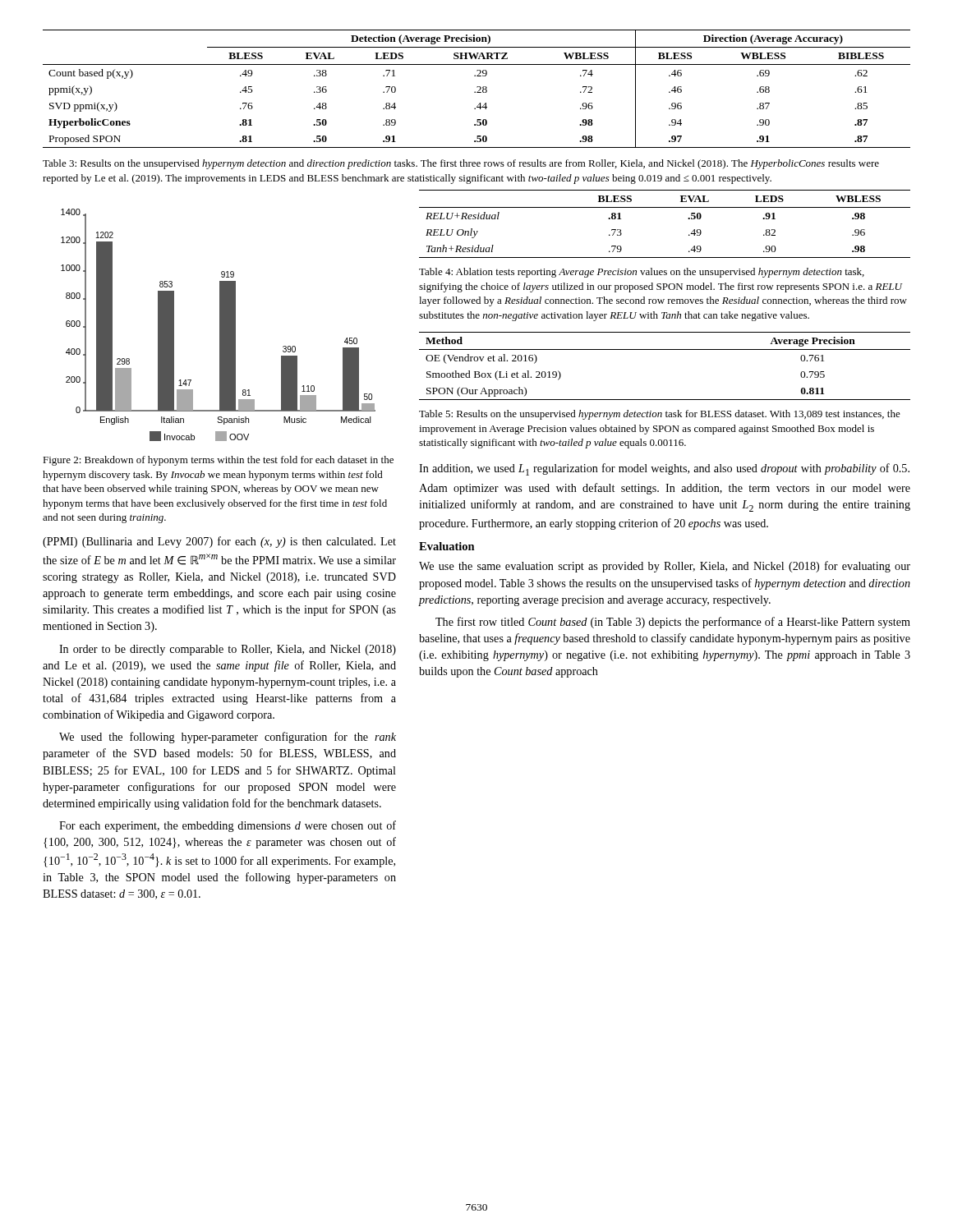
Task: Click a section header
Action: 447,547
